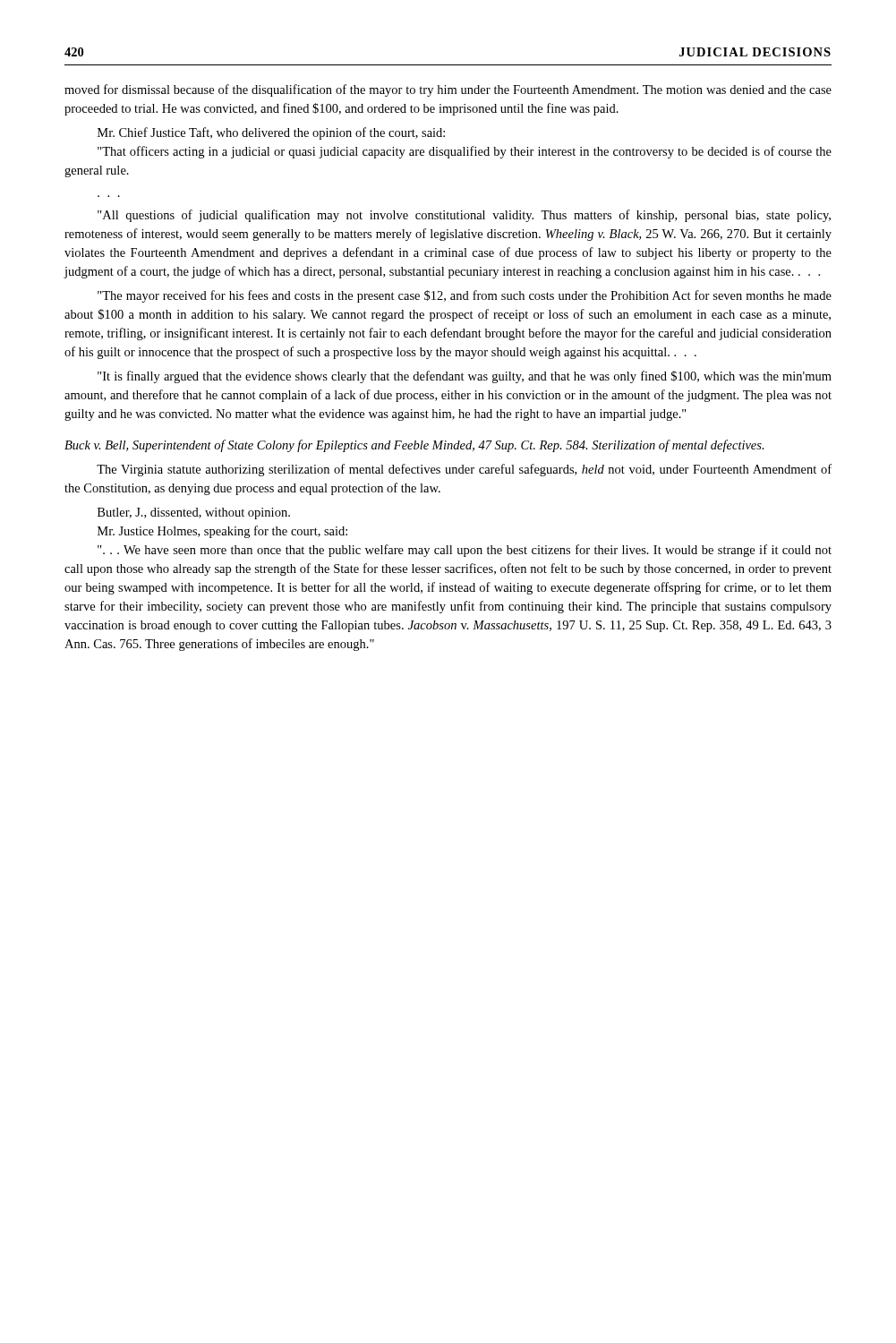Find the text starting "Mr. Justice Holmes,"
Screen dimensions: 1343x896
coord(222,532)
